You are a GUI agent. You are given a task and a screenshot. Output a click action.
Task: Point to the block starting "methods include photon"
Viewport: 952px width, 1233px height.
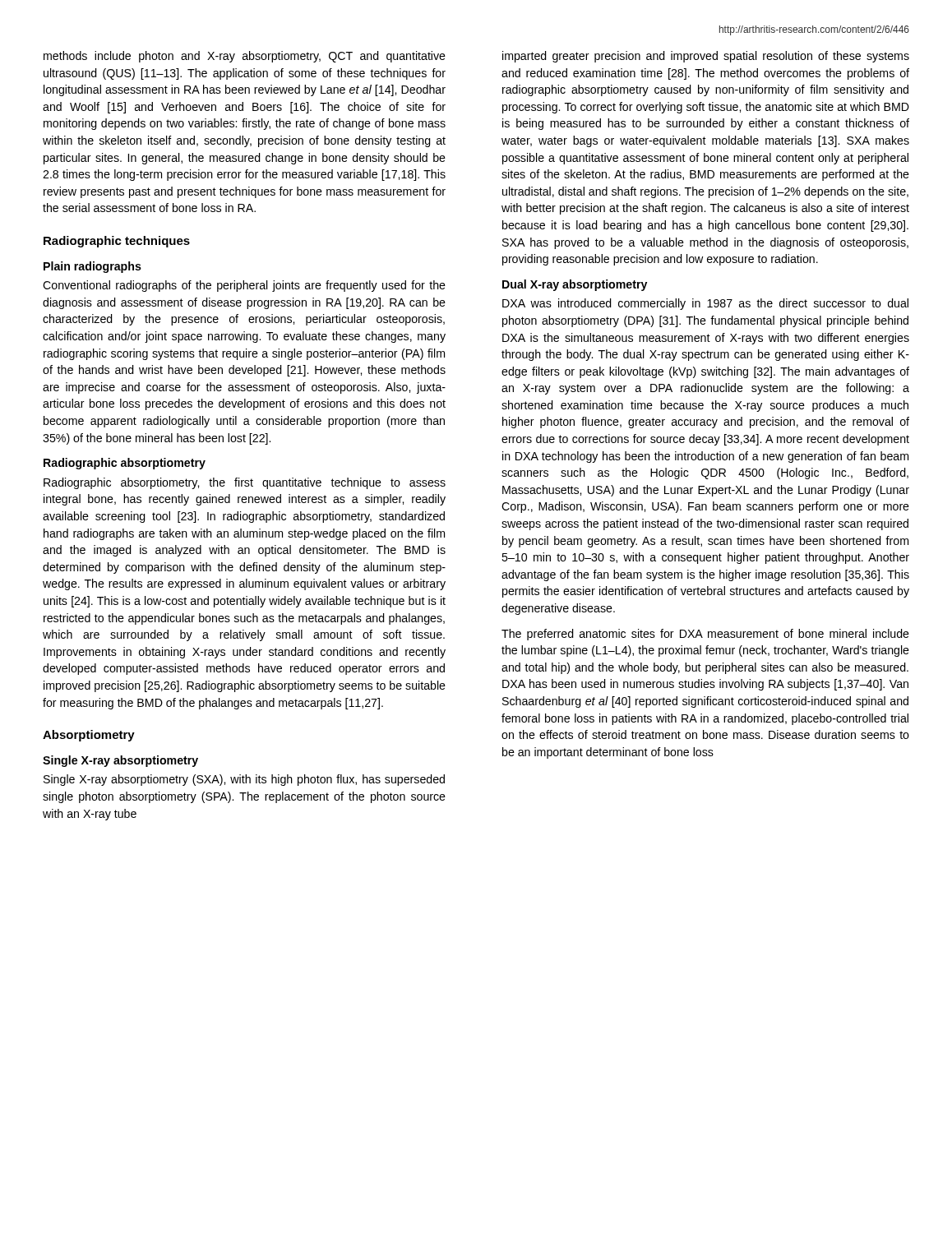click(x=244, y=132)
